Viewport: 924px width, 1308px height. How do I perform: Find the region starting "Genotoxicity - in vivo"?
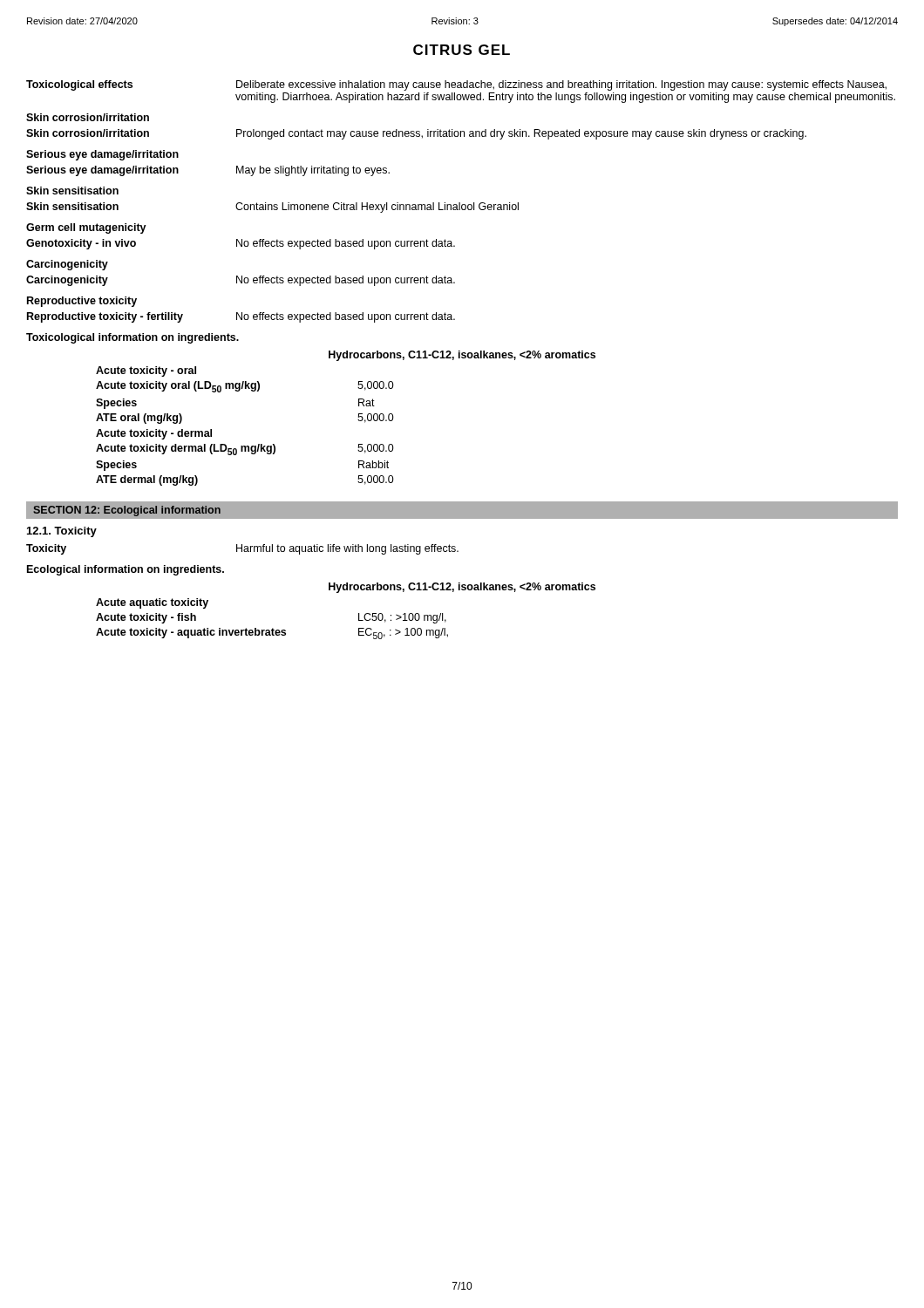[462, 243]
